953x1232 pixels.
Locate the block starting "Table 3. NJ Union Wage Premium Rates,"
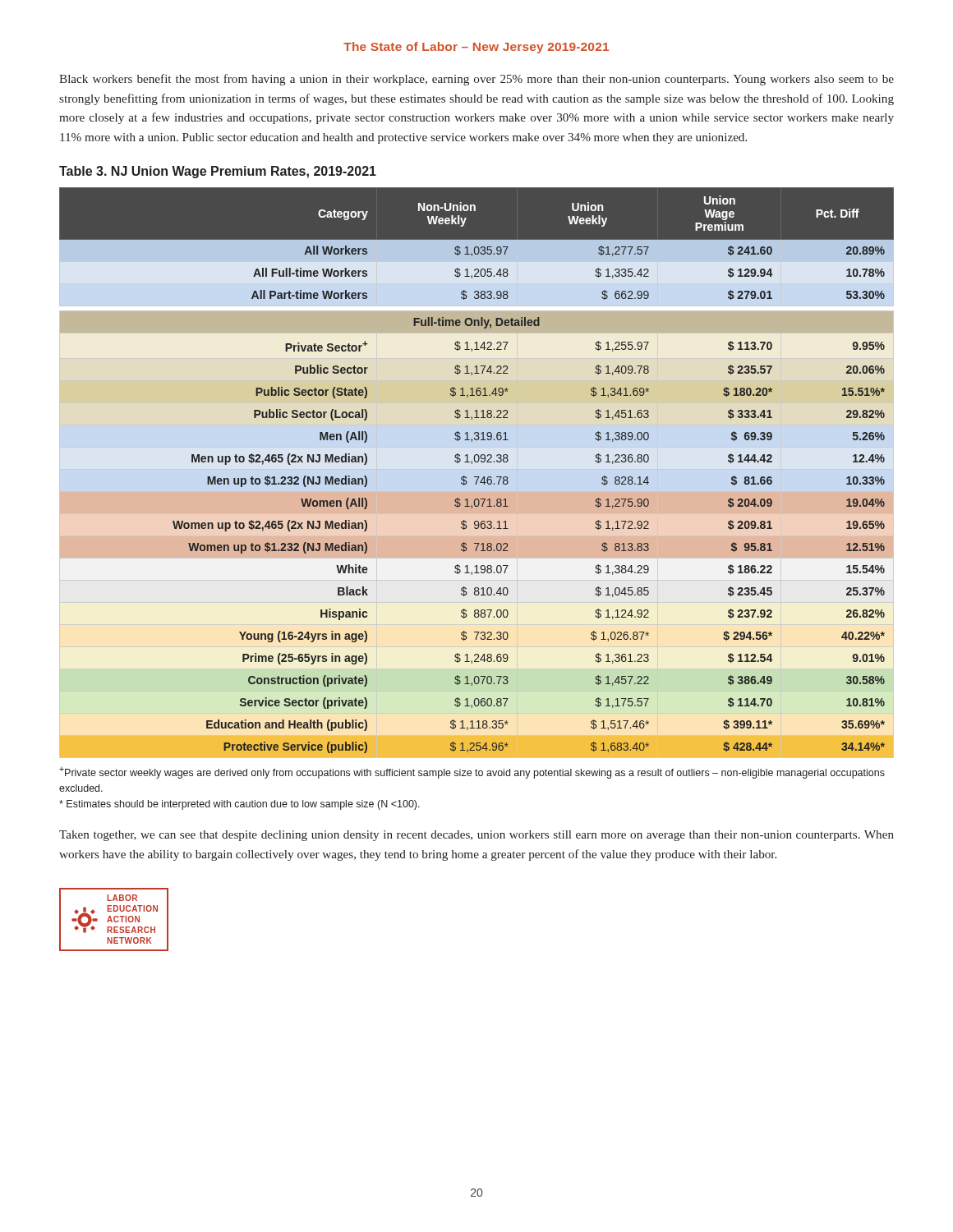coord(218,171)
